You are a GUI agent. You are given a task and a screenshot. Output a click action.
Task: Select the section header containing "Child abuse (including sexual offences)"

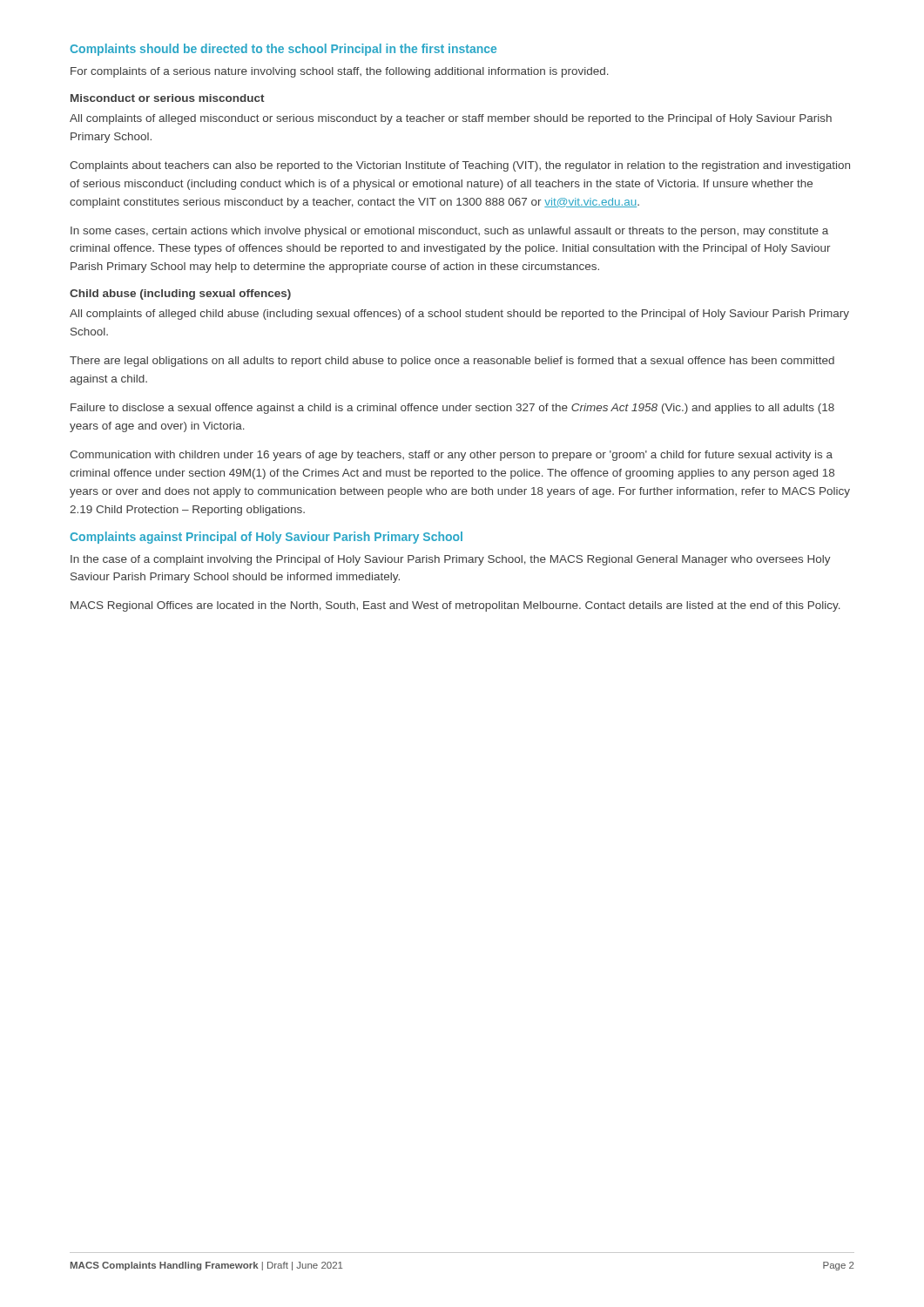click(180, 293)
